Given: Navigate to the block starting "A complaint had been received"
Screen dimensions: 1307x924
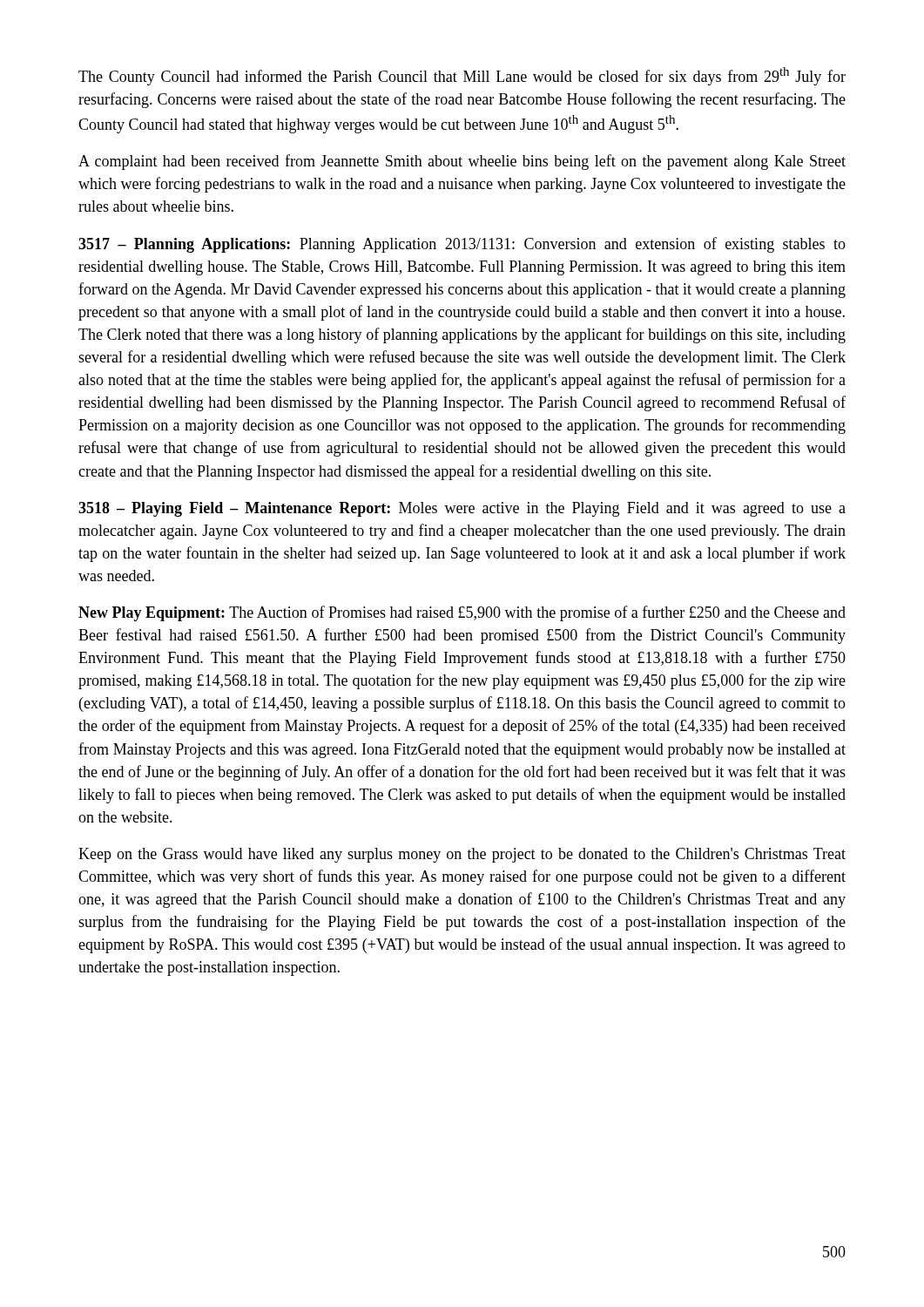Looking at the screenshot, I should click(462, 184).
